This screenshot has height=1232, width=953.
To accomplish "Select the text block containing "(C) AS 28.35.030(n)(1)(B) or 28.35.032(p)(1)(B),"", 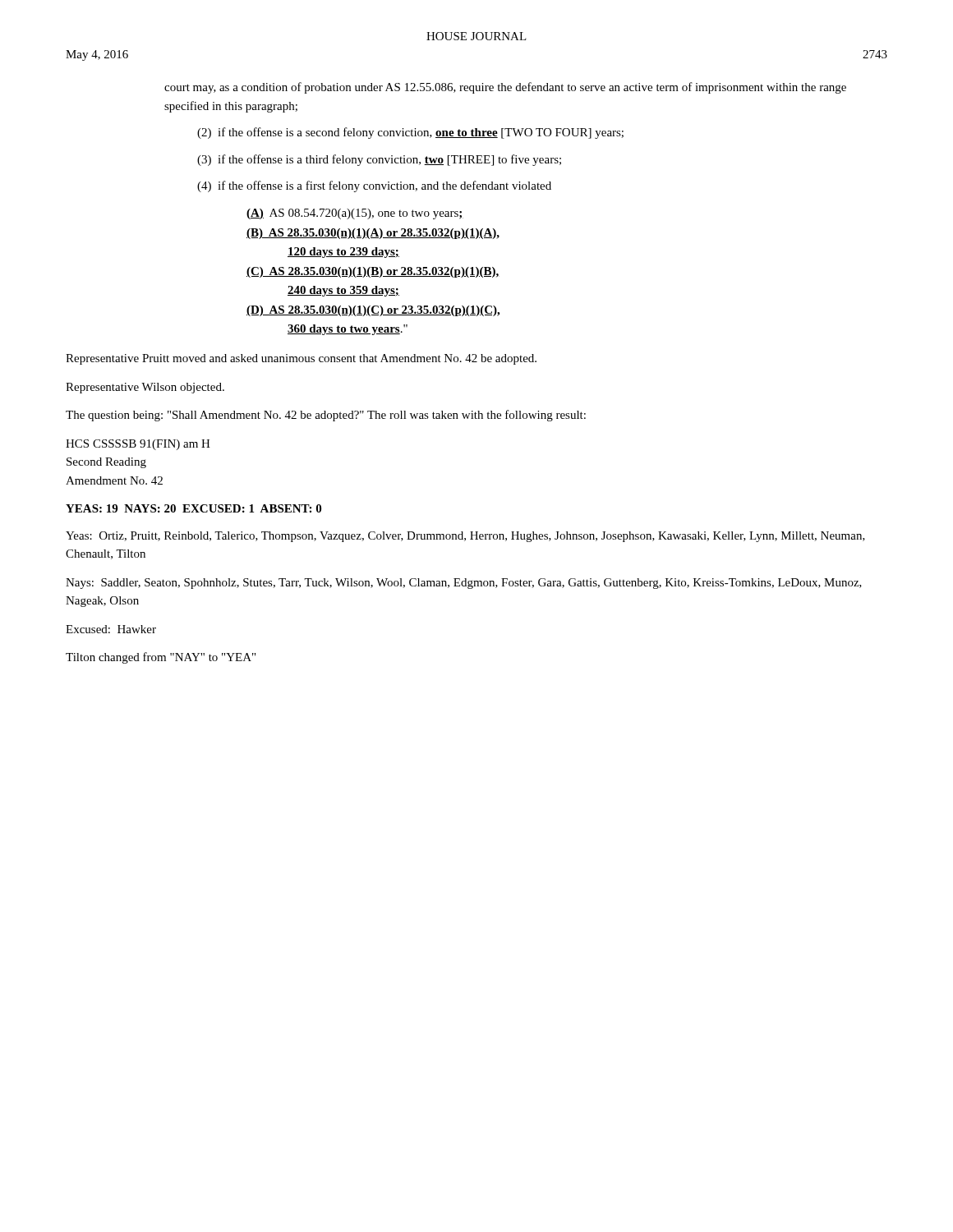I will coord(373,272).
